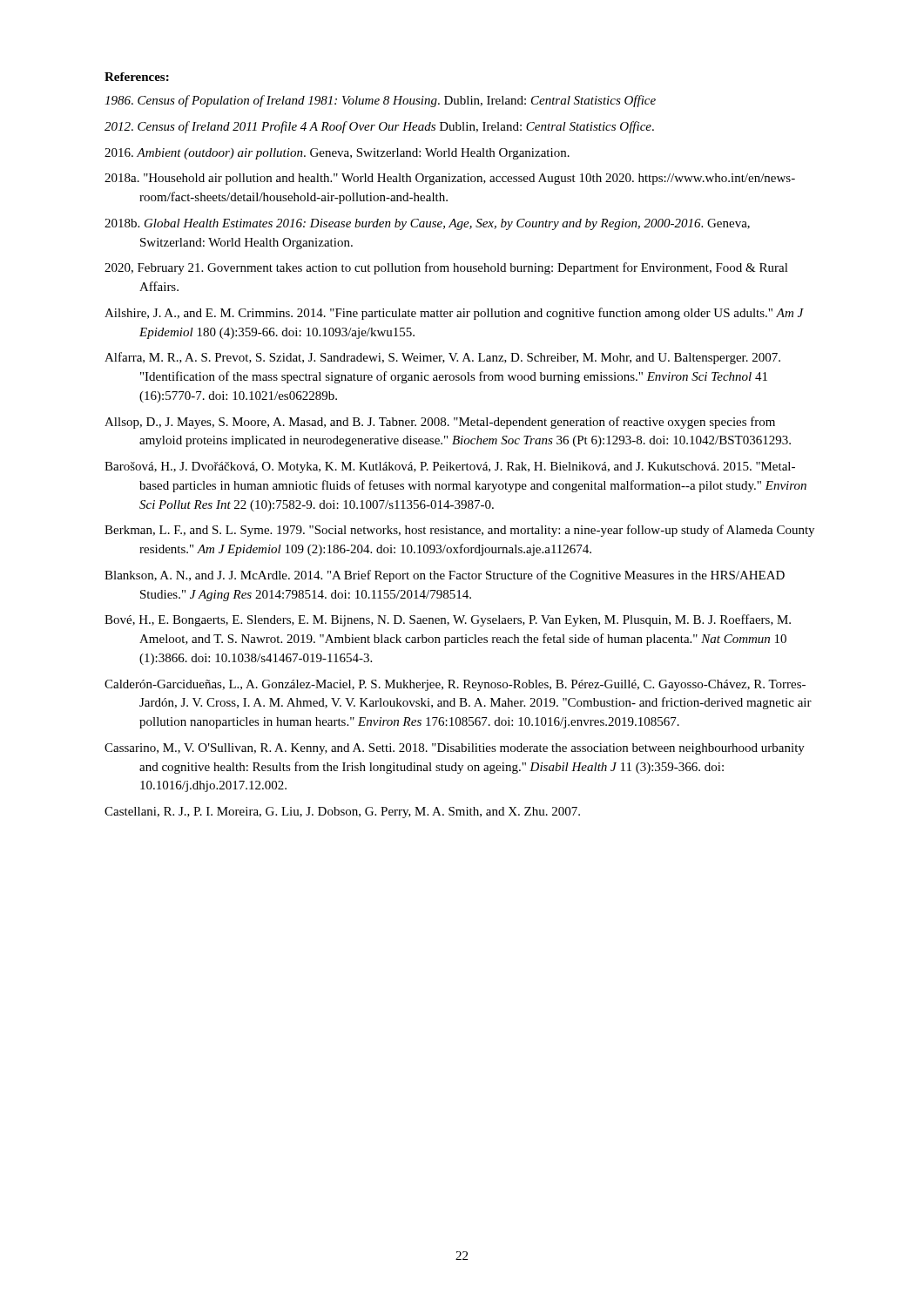Click the passage that begins "Castellani, R. J., P. I. Moreira, G."
The image size is (924, 1307).
point(343,812)
